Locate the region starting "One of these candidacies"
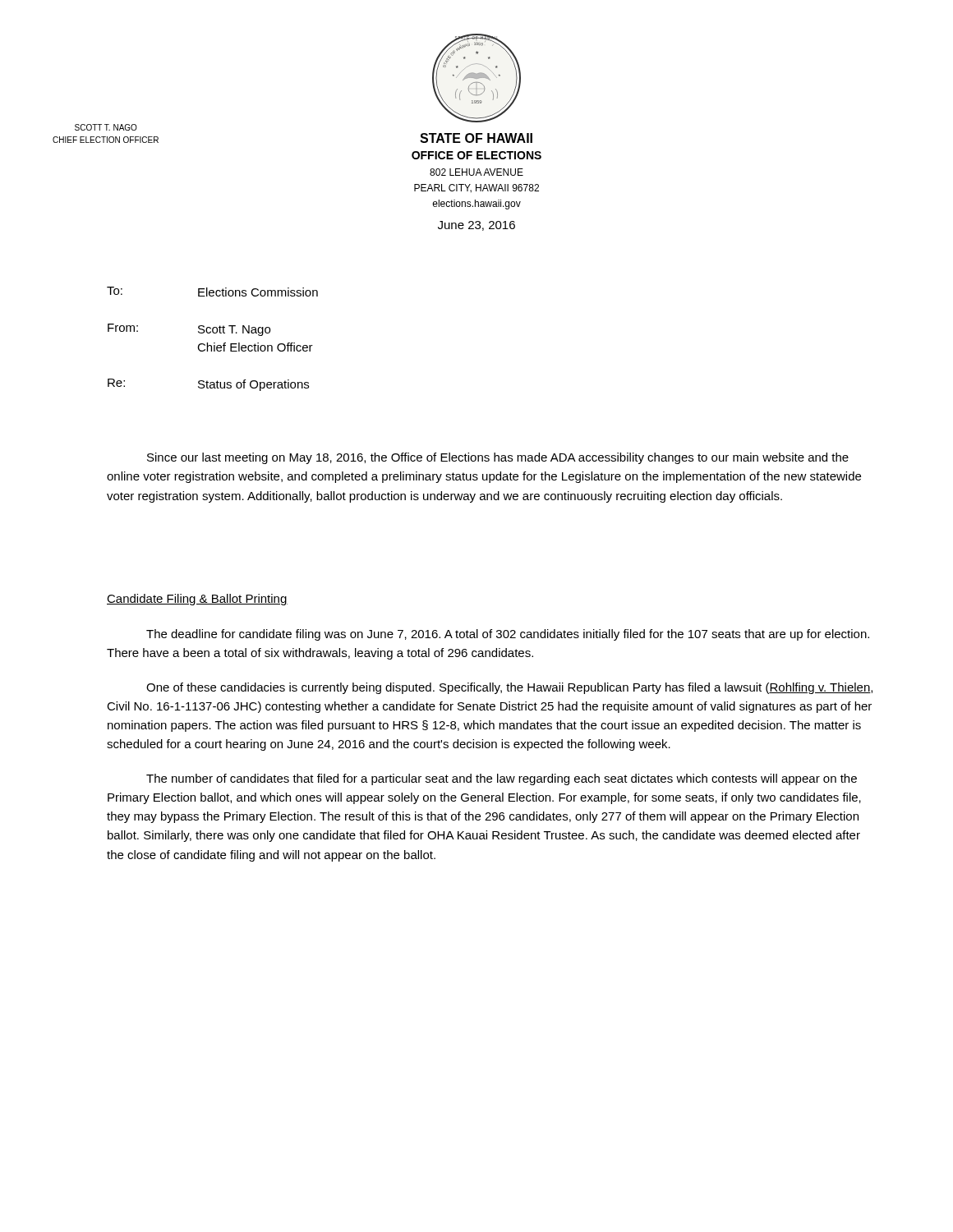Image resolution: width=953 pixels, height=1232 pixels. point(493,715)
